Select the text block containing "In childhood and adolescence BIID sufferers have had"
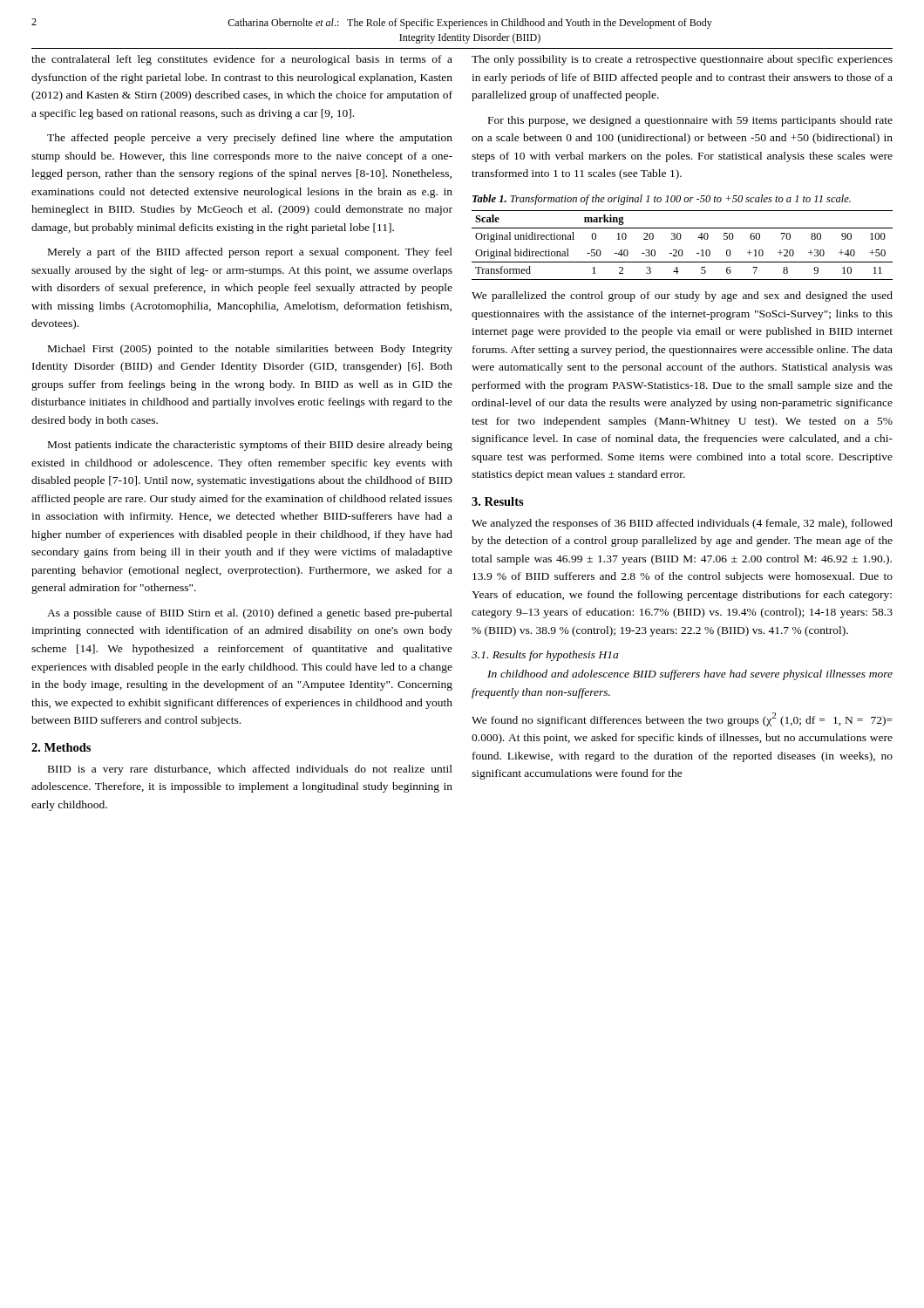Image resolution: width=924 pixels, height=1308 pixels. pyautogui.click(x=682, y=683)
